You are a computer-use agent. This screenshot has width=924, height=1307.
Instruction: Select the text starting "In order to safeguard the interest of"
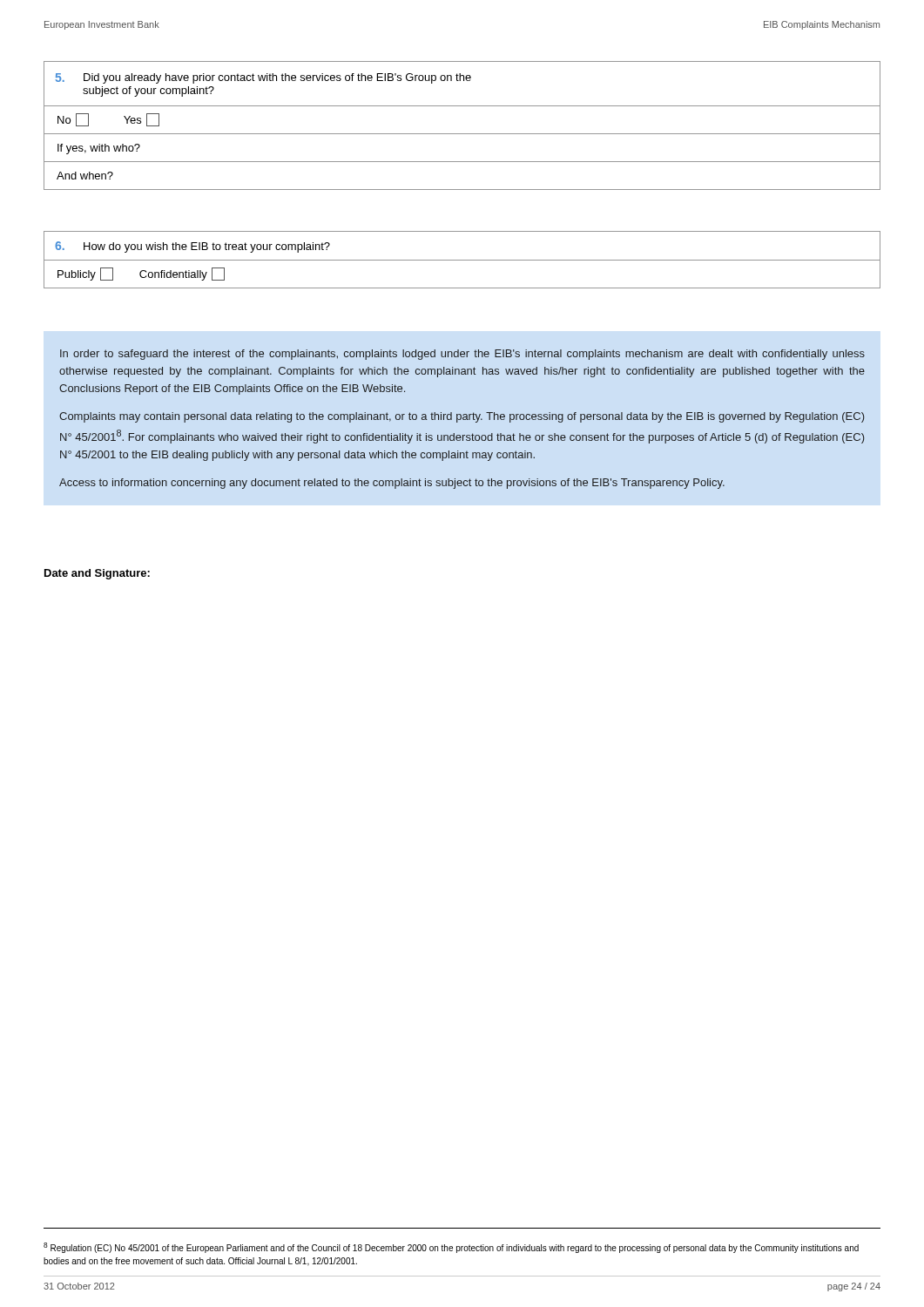tap(462, 418)
